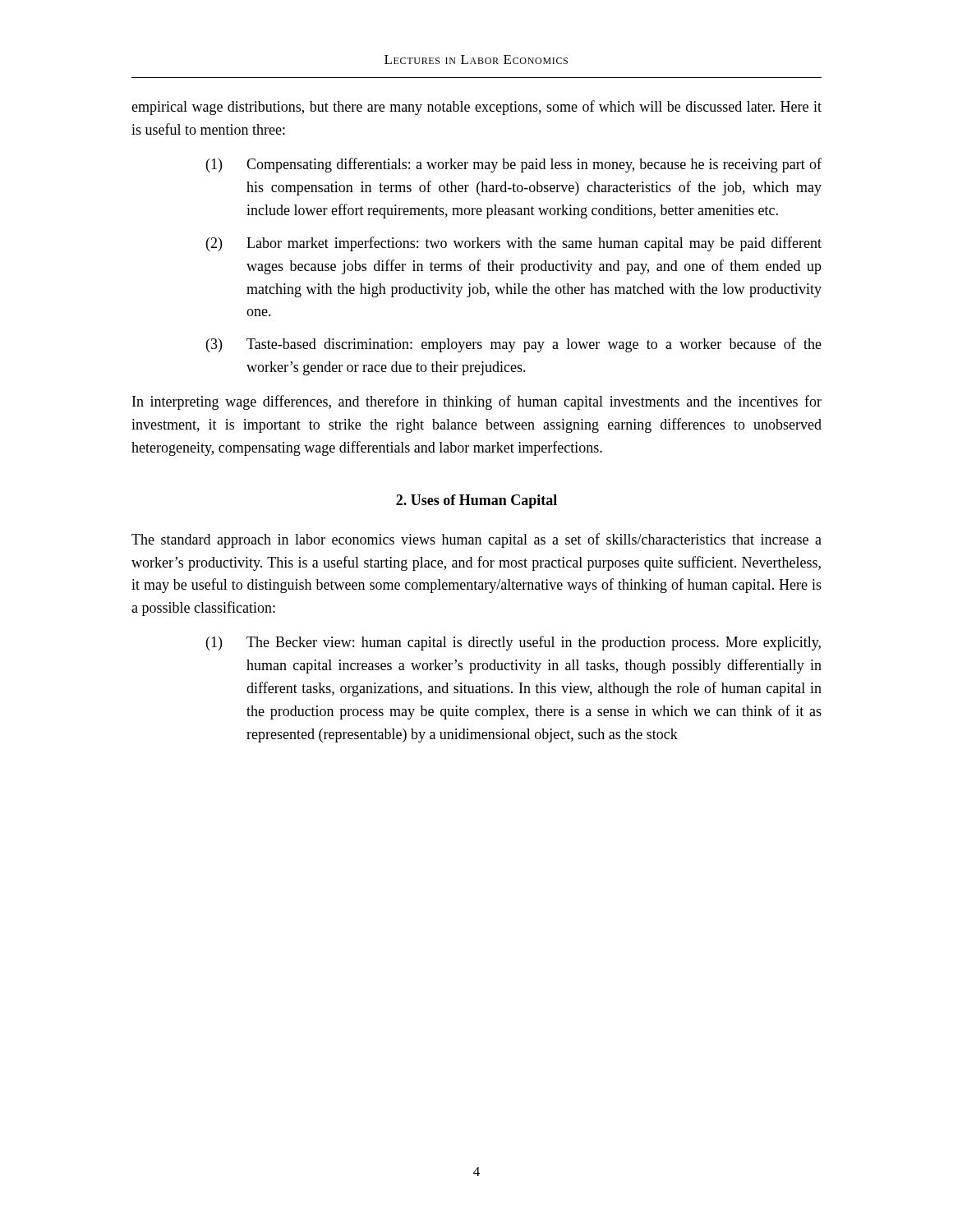Select the text block containing "The standard approach in labor economics views human"
This screenshot has height=1232, width=953.
coord(476,574)
